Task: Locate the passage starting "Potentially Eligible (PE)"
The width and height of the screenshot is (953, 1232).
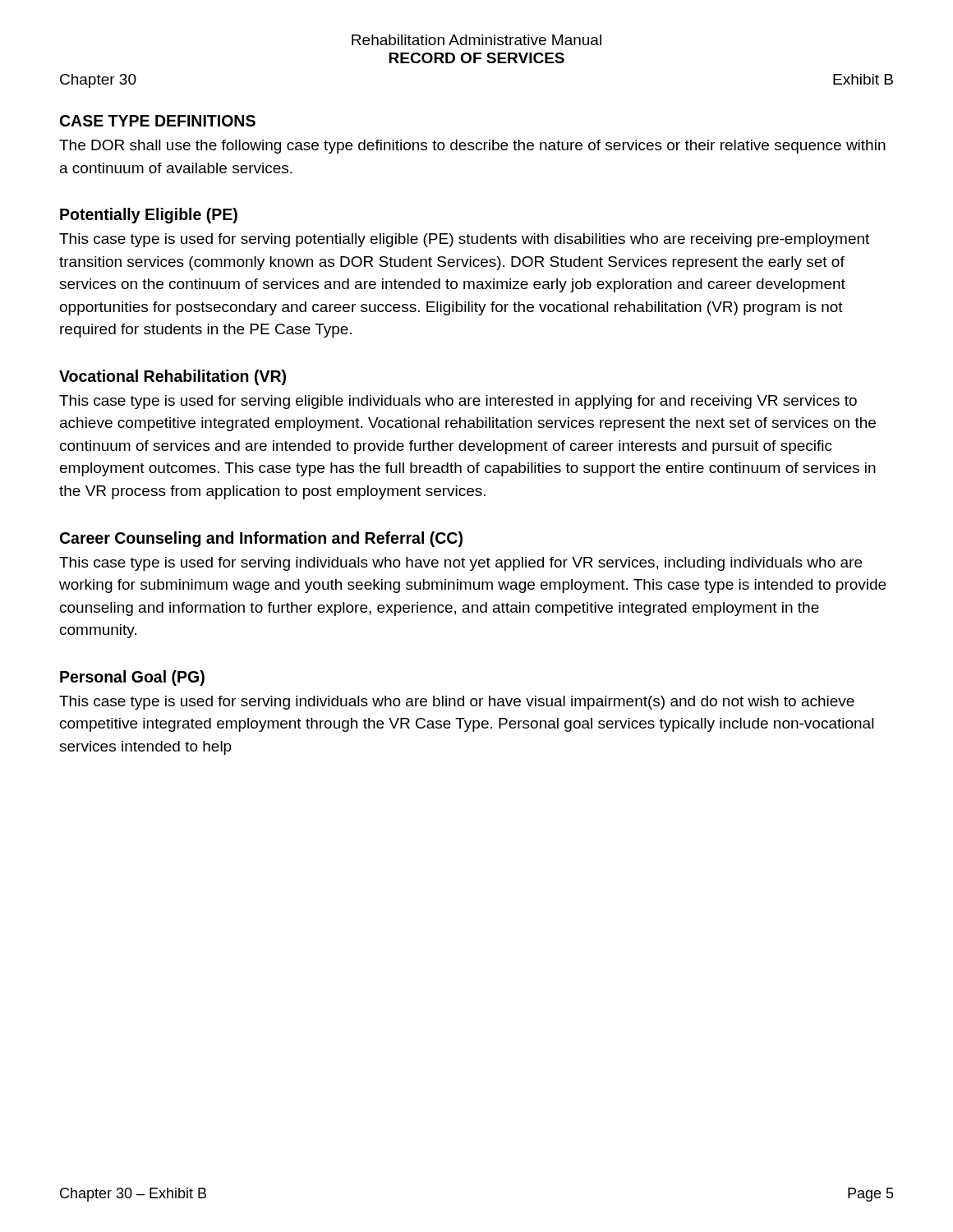Action: tap(149, 214)
